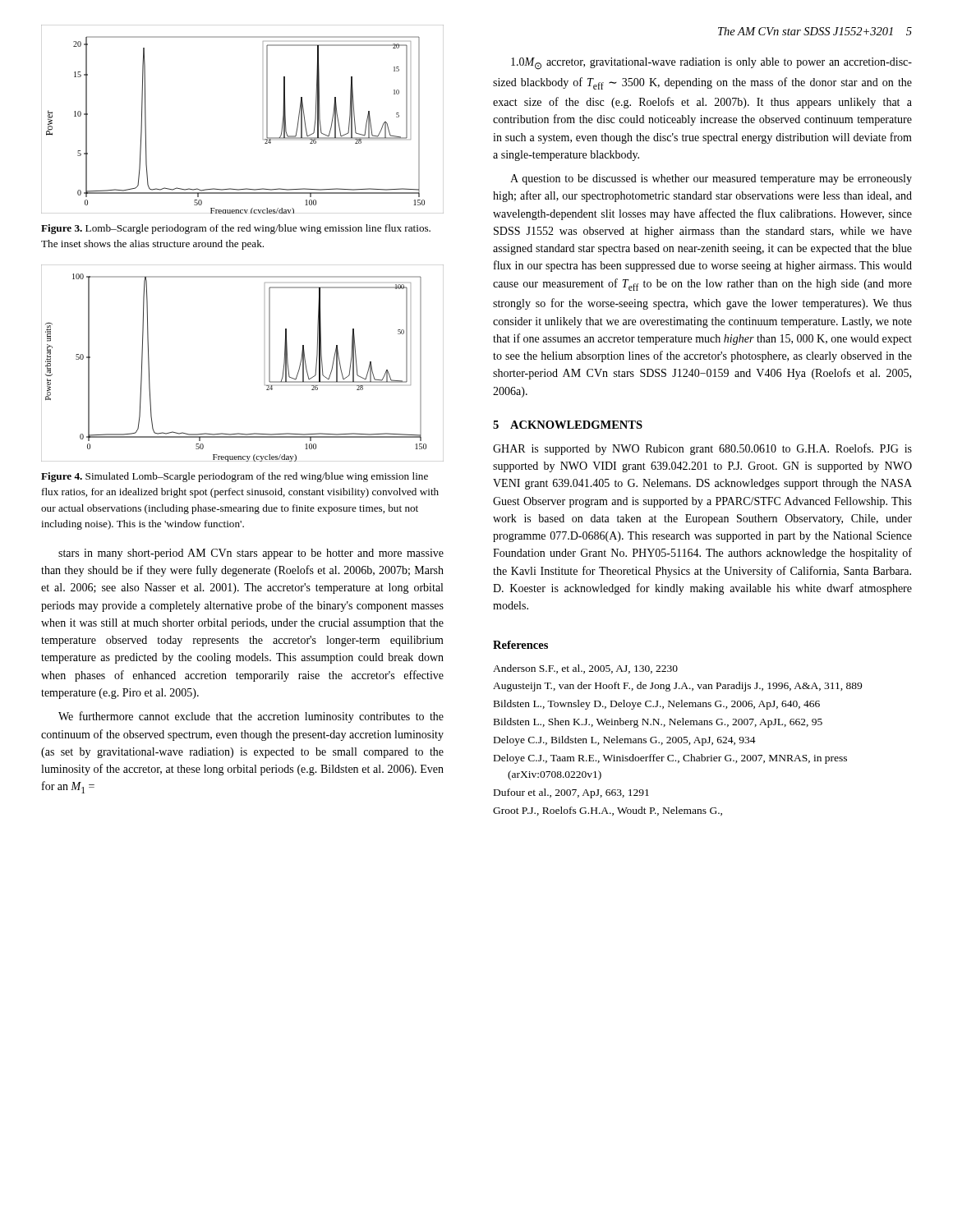The image size is (953, 1232).
Task: Where is the passage that starts "Bildsten L., Shen K.J.,"?
Action: (658, 722)
